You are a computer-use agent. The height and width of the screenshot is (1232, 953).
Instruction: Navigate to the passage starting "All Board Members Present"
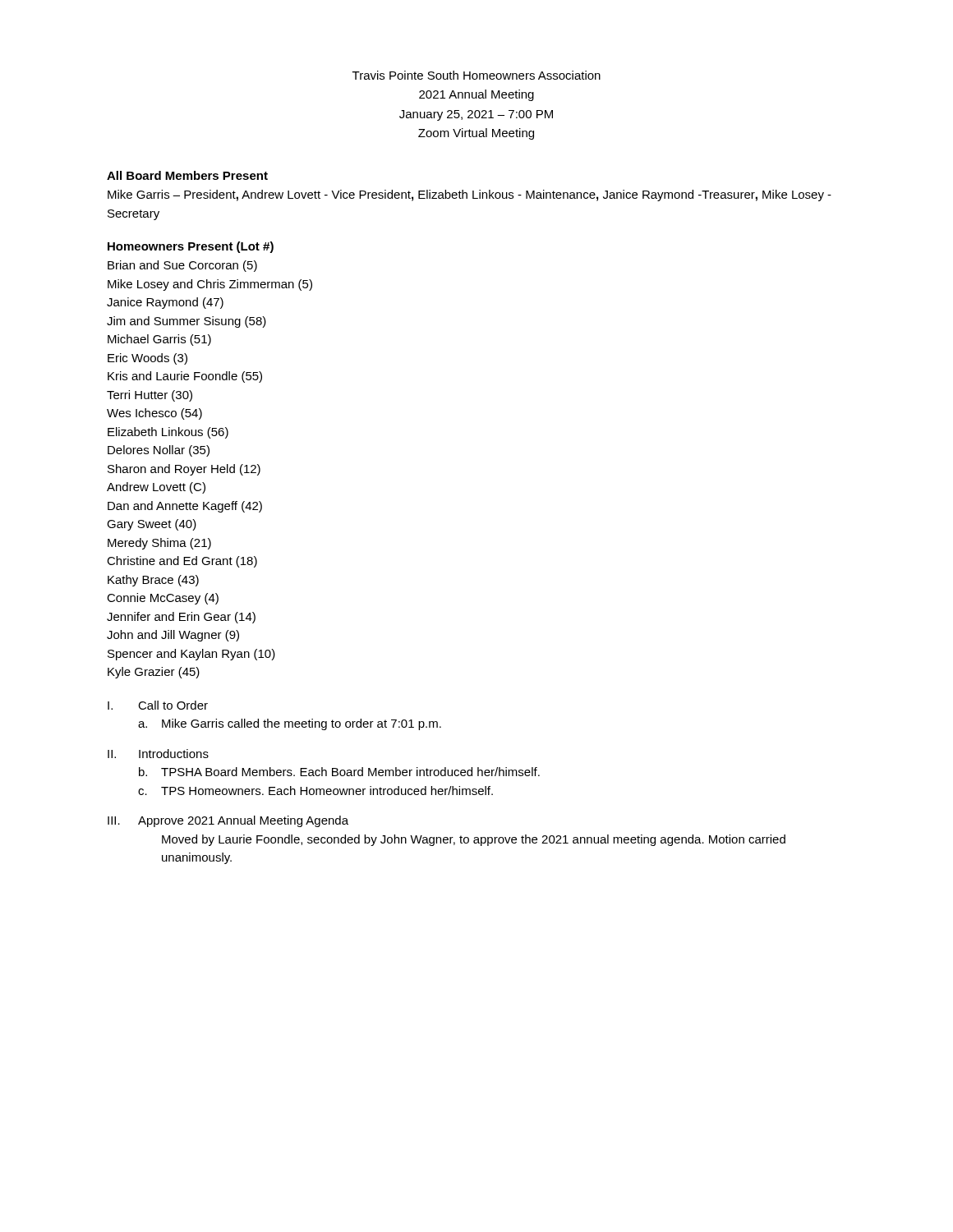[187, 175]
